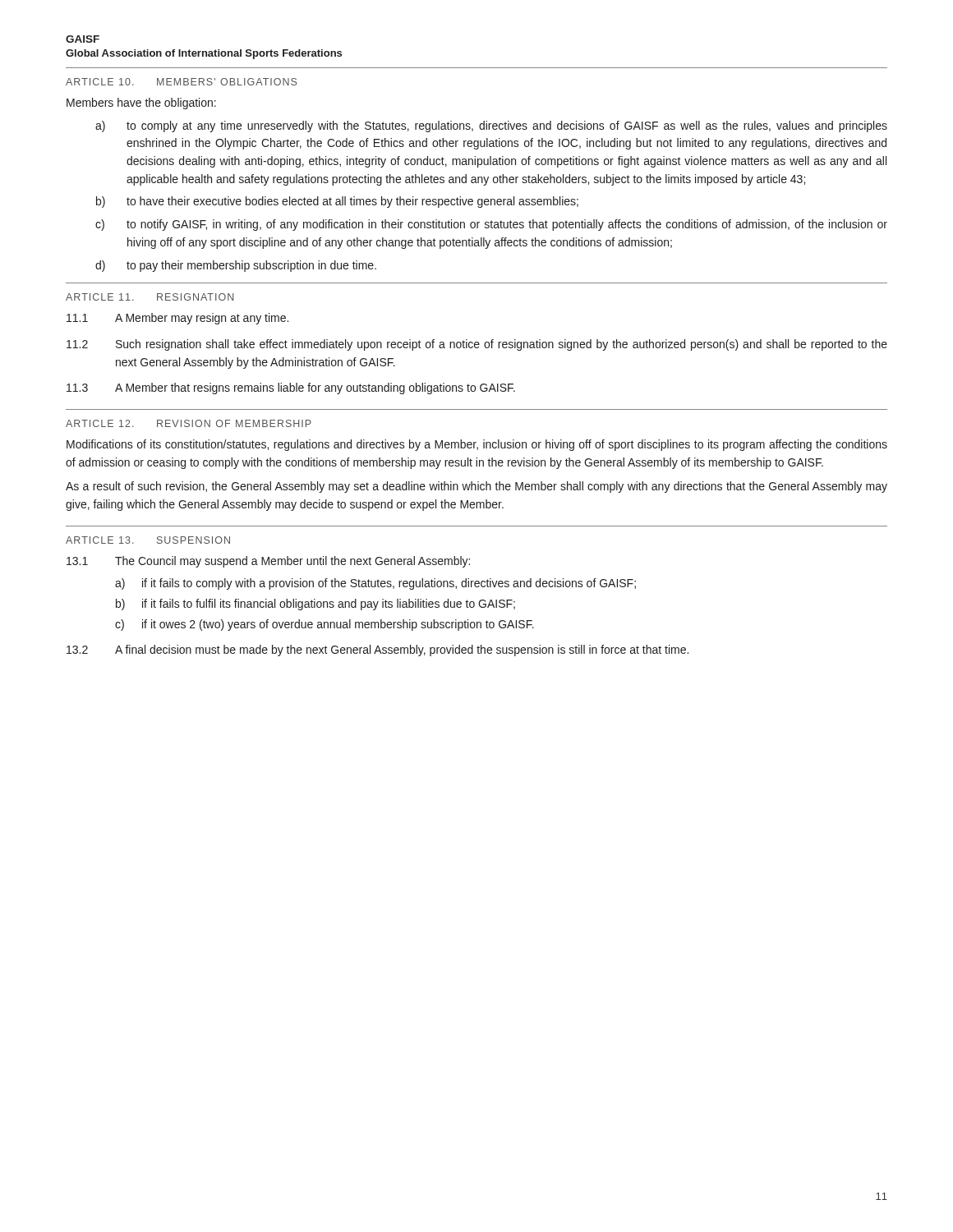
Task: Select the text block that says "Members have the"
Action: click(141, 103)
